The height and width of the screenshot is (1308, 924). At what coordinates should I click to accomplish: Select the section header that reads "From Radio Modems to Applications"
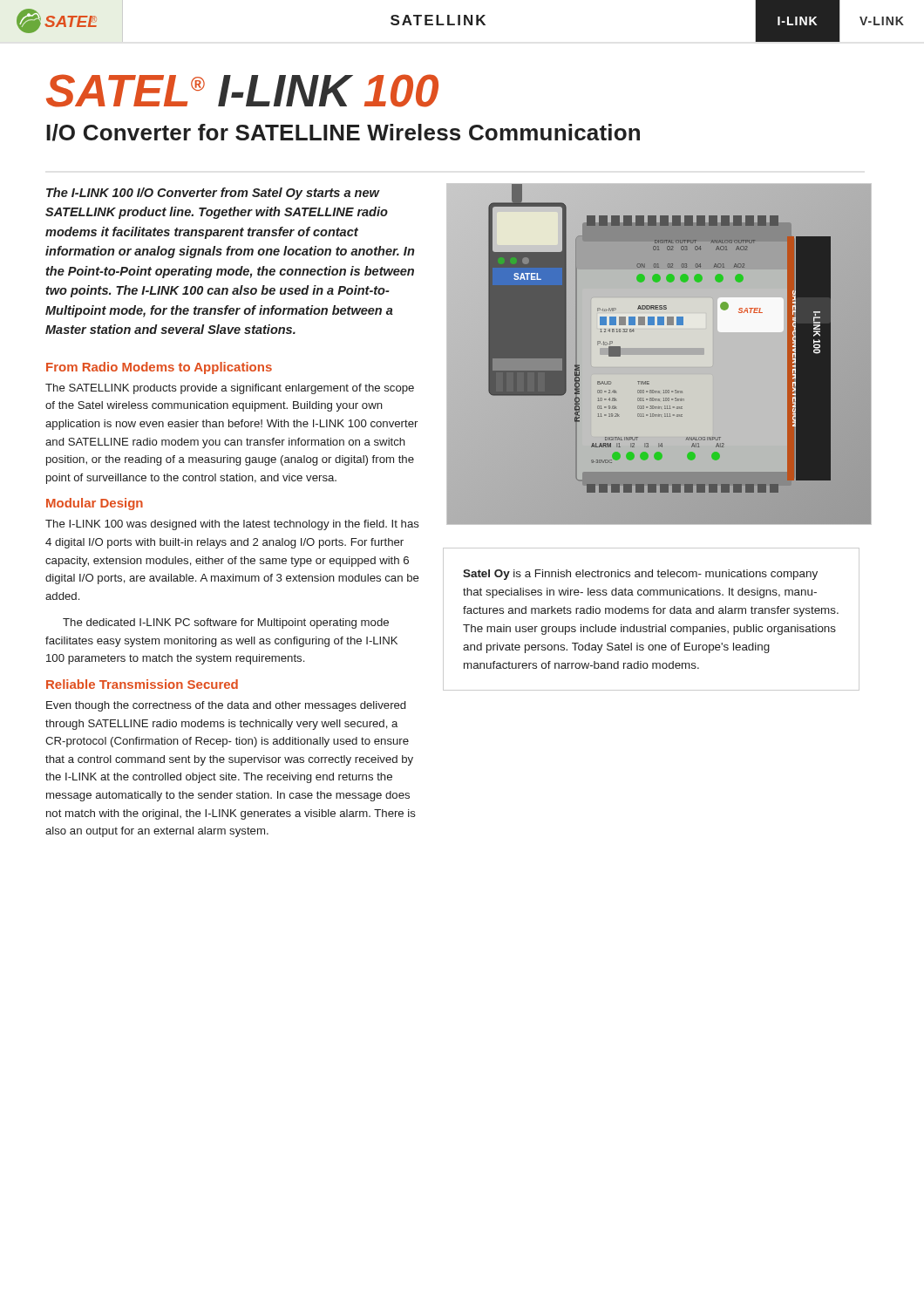click(159, 366)
